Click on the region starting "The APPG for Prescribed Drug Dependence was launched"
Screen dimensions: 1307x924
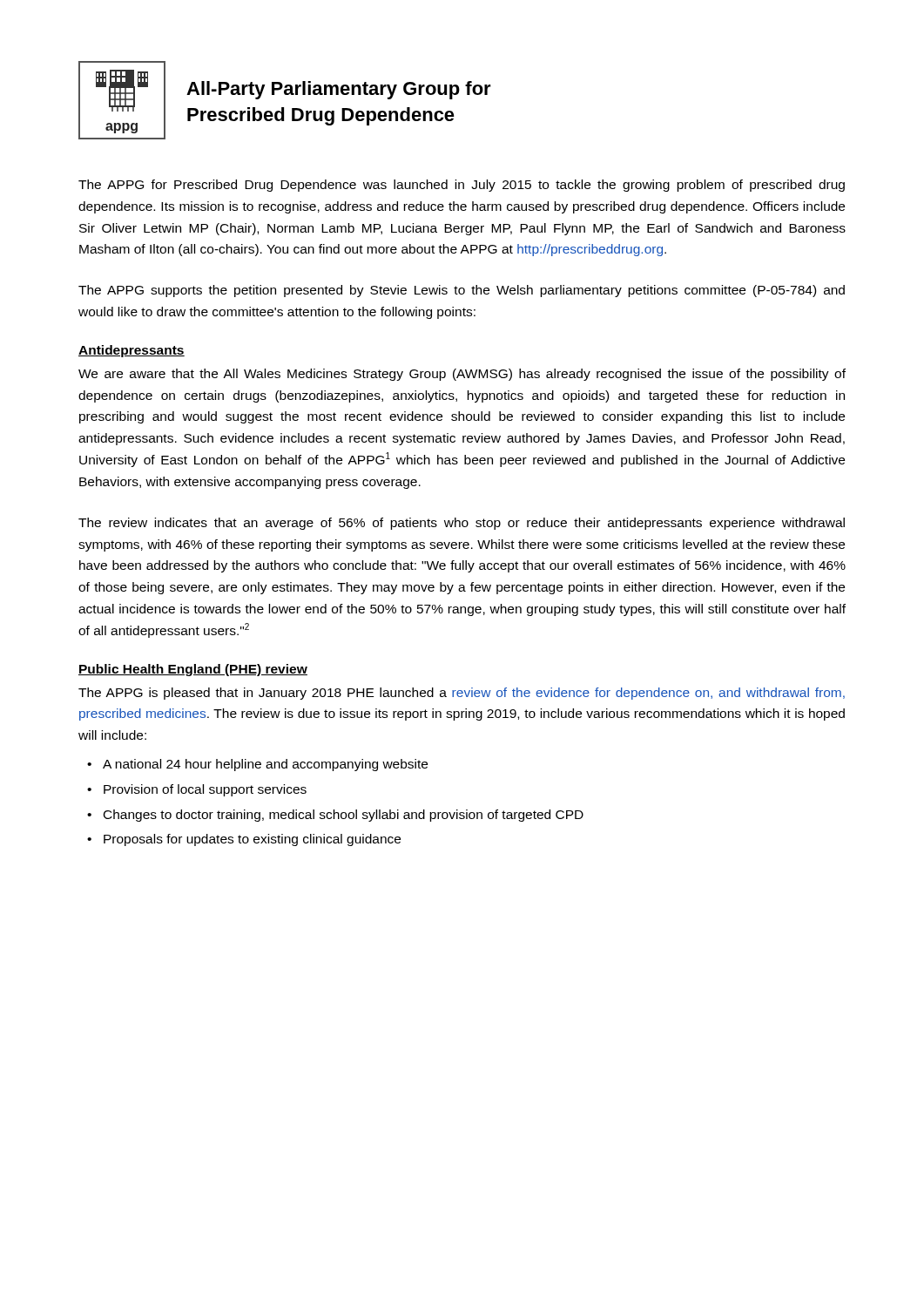[x=462, y=217]
